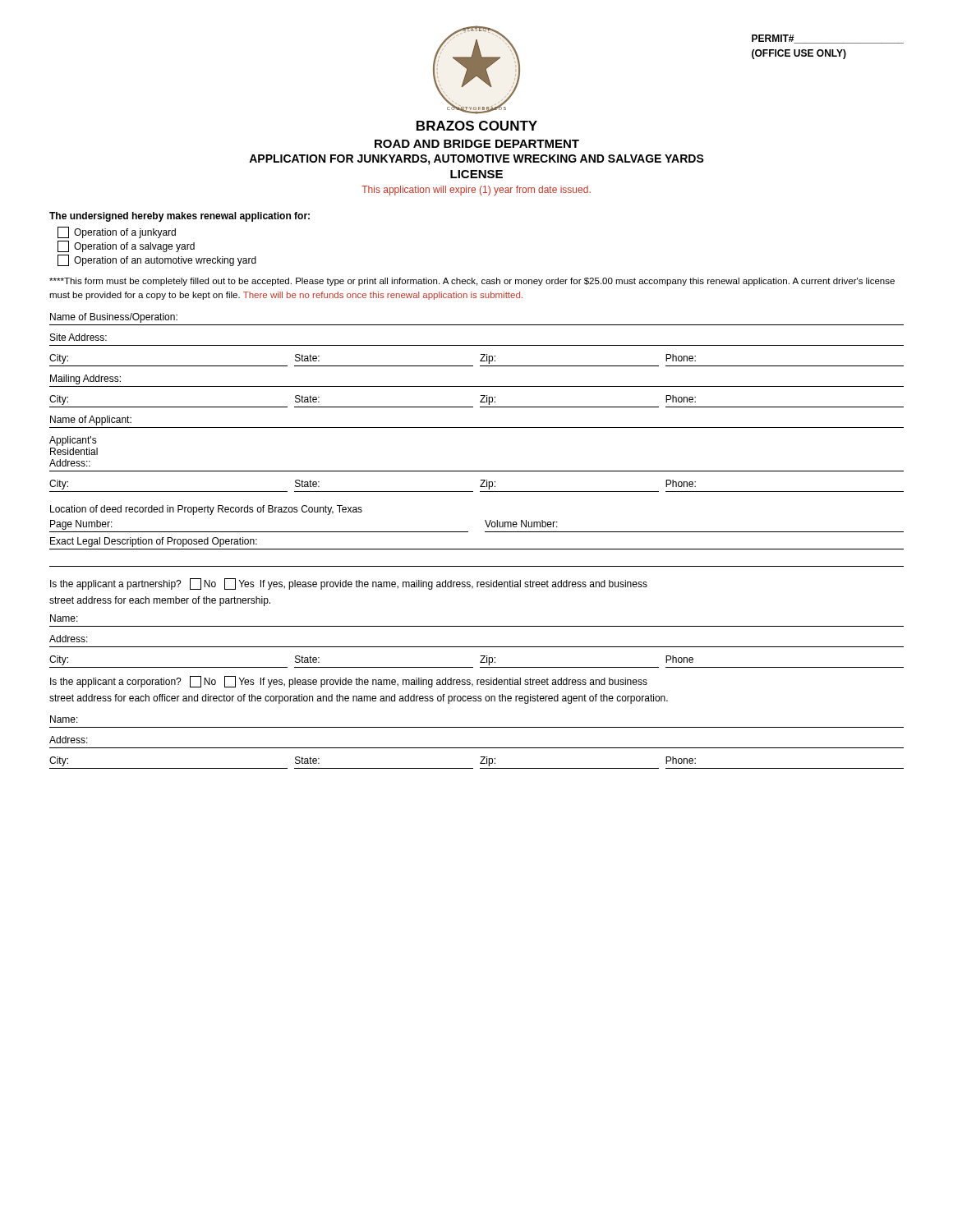This screenshot has height=1232, width=953.
Task: Locate the block of text that opens with "This form must be completely filled out to"
Action: (472, 288)
